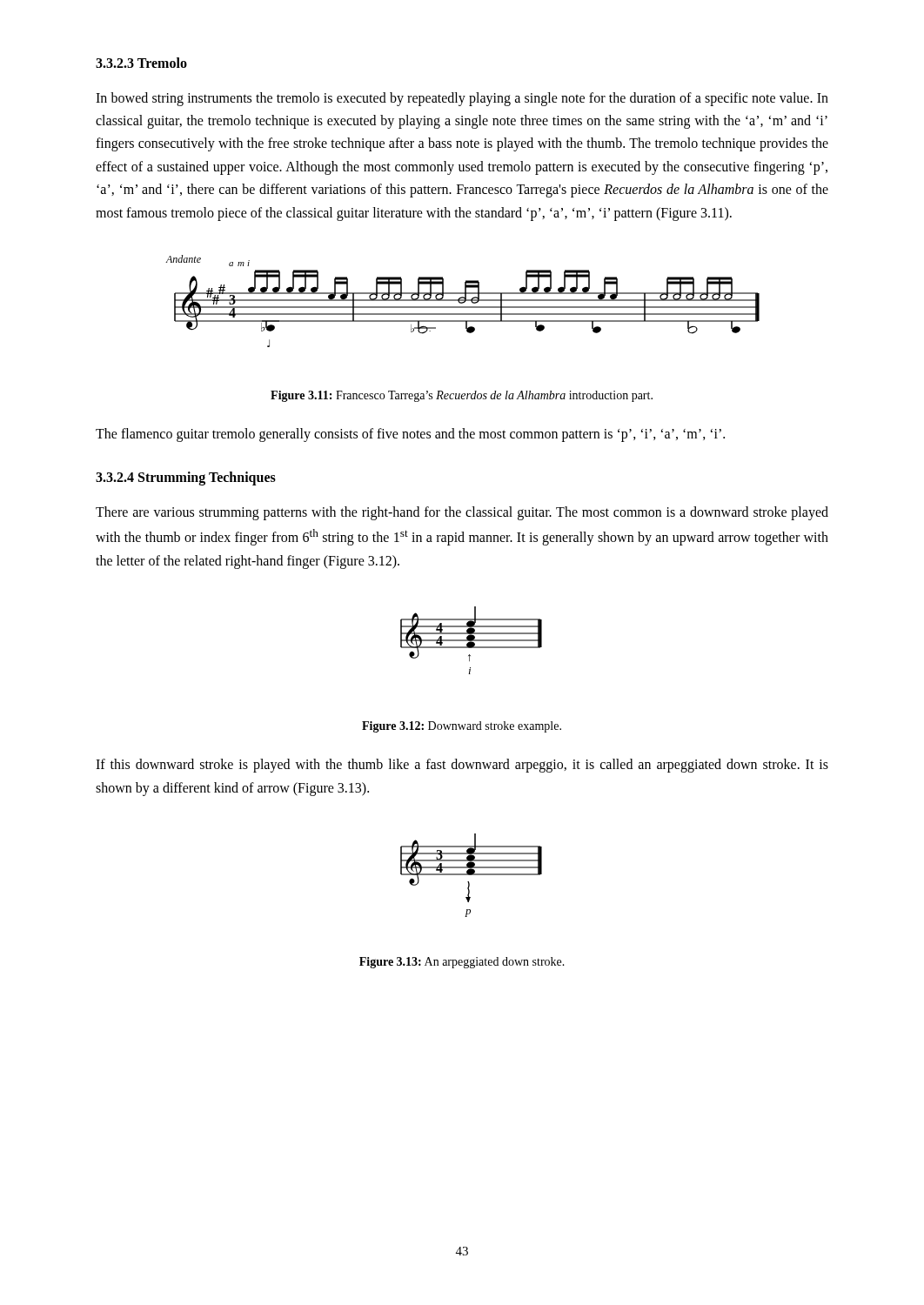Point to the block beginning "If this downward stroke"
Viewport: 924px width, 1305px height.
[462, 776]
